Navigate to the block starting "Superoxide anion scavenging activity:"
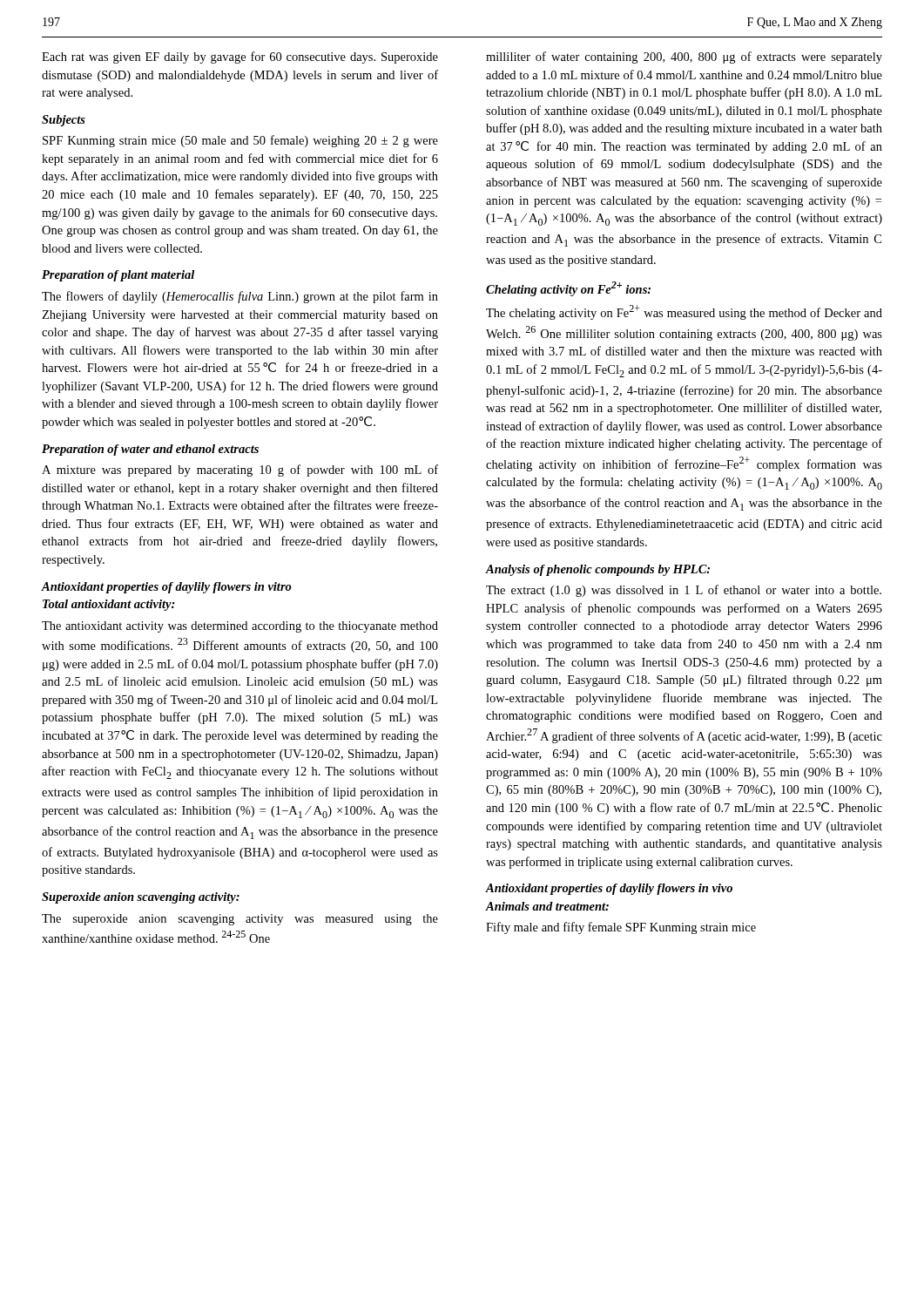This screenshot has height=1307, width=924. pyautogui.click(x=240, y=897)
